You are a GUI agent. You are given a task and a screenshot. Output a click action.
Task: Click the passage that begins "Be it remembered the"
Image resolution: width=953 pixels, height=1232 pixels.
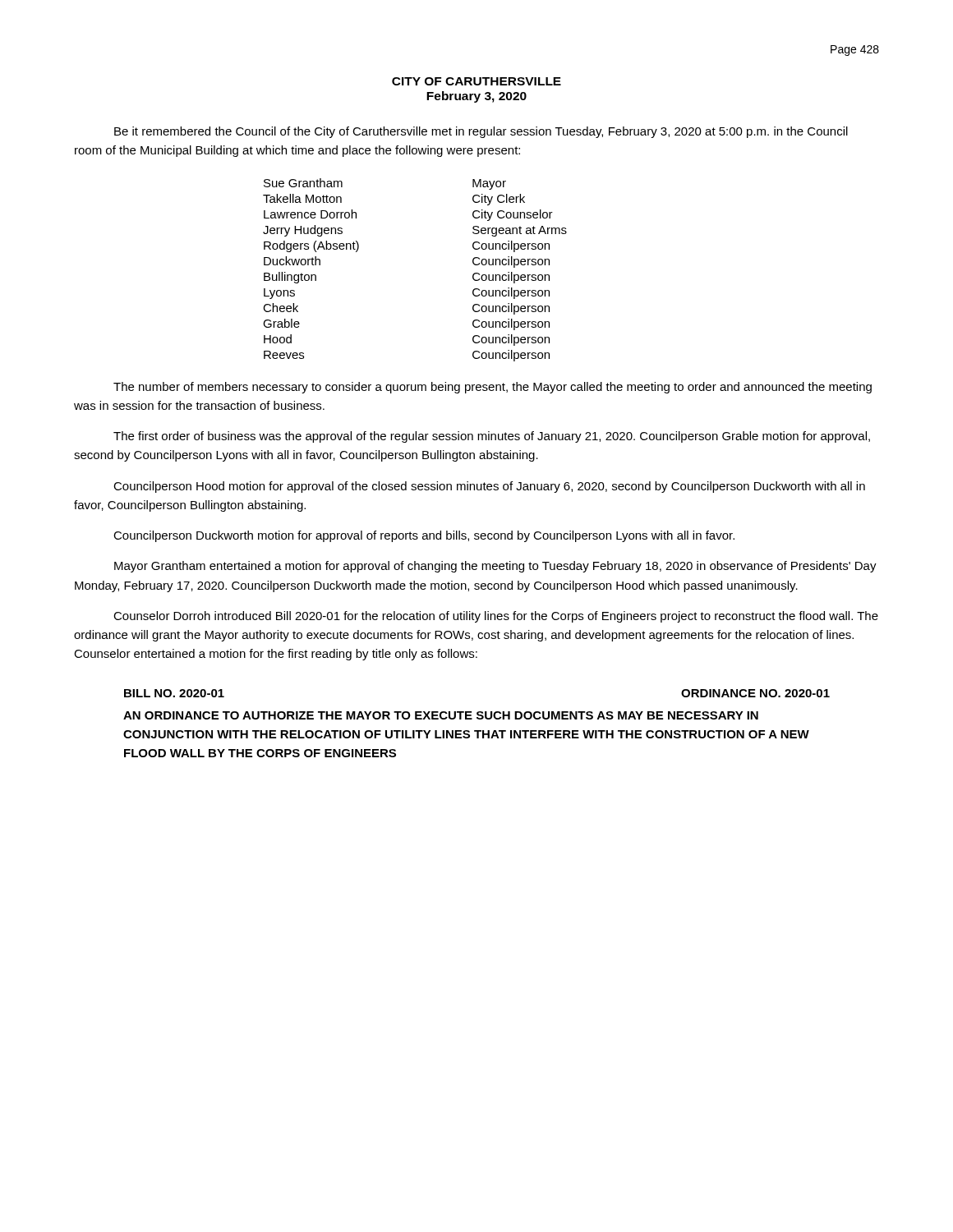point(461,141)
